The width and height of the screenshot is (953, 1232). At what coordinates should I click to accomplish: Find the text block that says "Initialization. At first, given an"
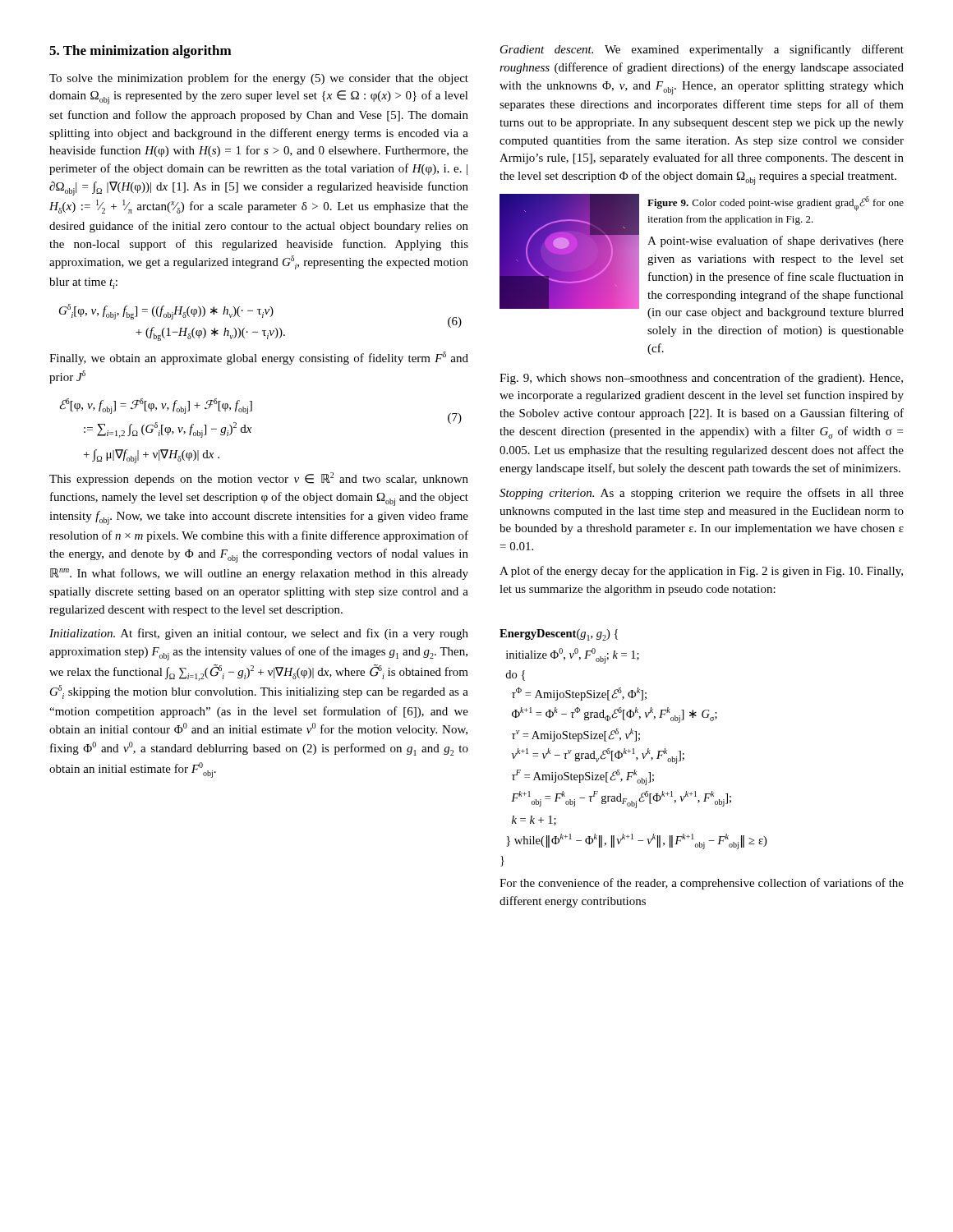(259, 702)
